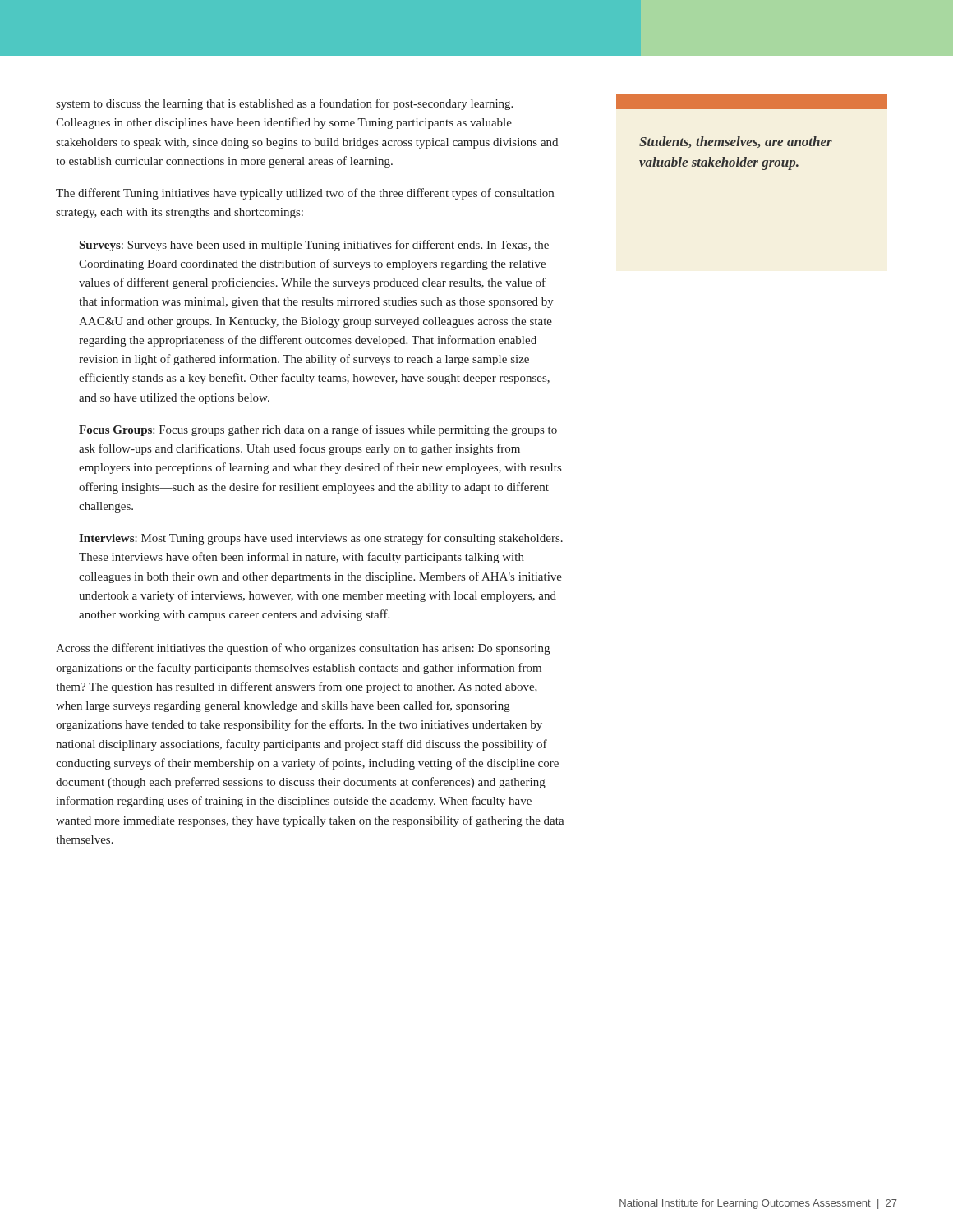Locate the region starting "The different Tuning initiatives"

coord(311,203)
